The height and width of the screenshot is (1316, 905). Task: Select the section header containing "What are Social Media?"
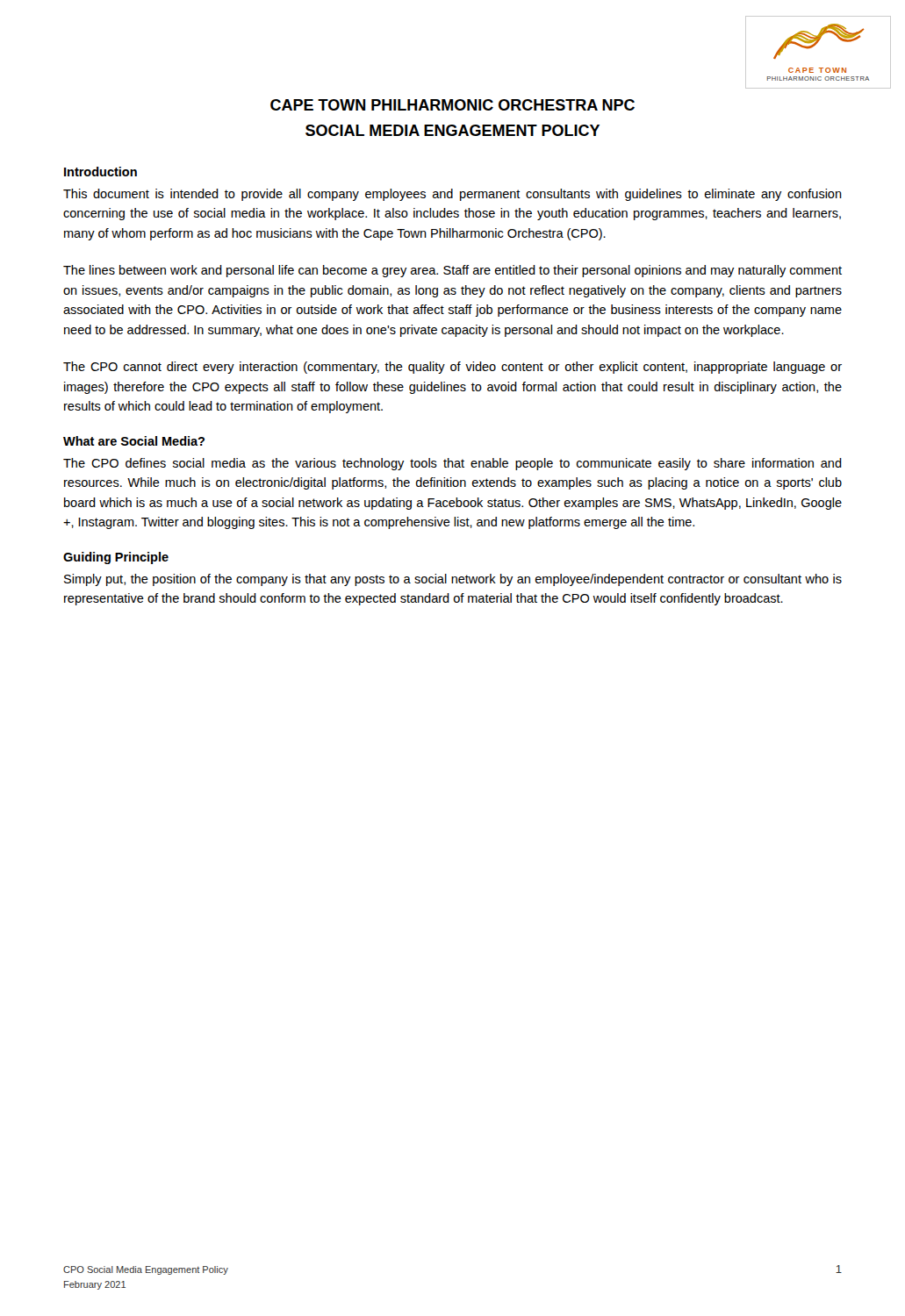[134, 441]
